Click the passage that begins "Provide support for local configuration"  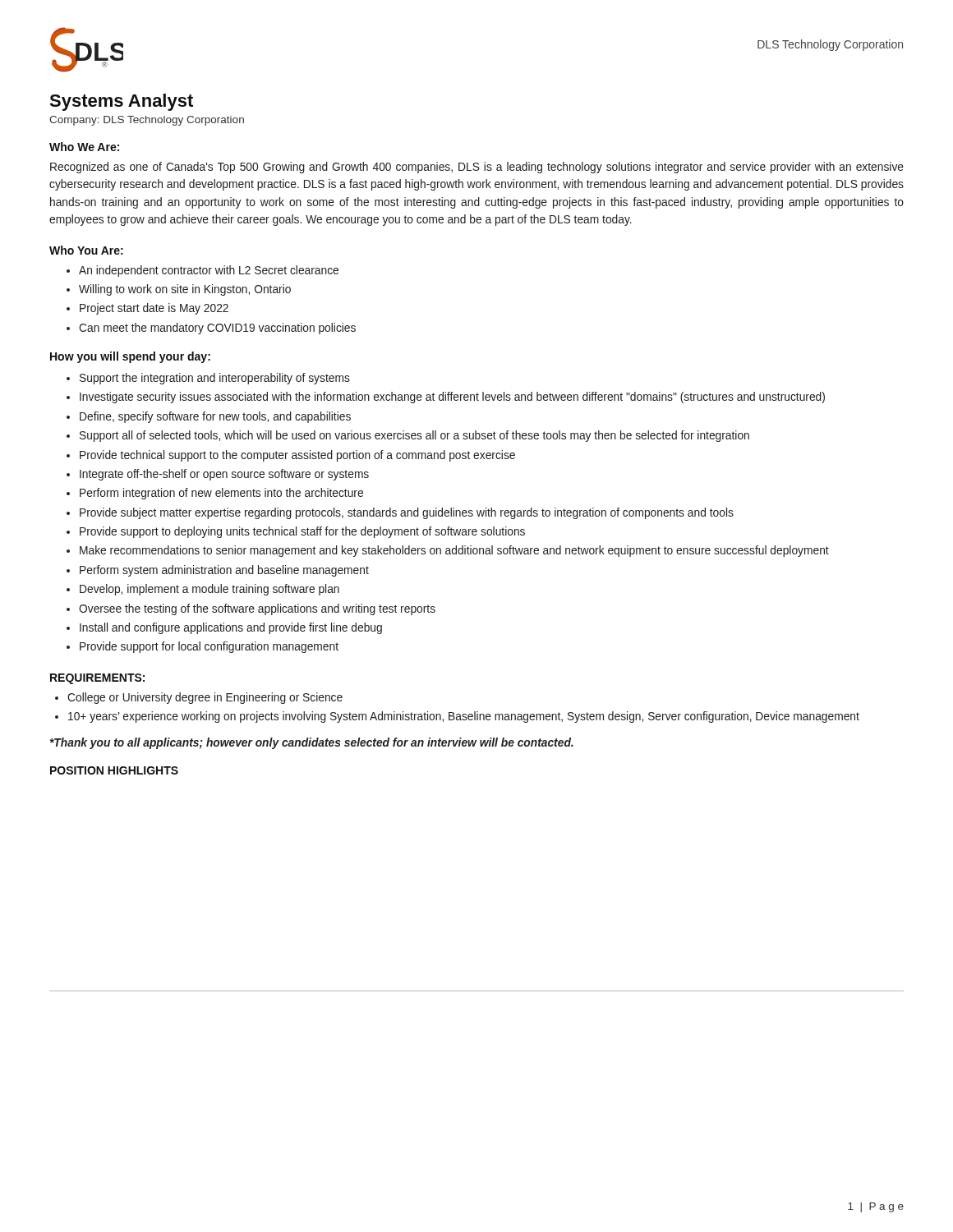[x=209, y=647]
